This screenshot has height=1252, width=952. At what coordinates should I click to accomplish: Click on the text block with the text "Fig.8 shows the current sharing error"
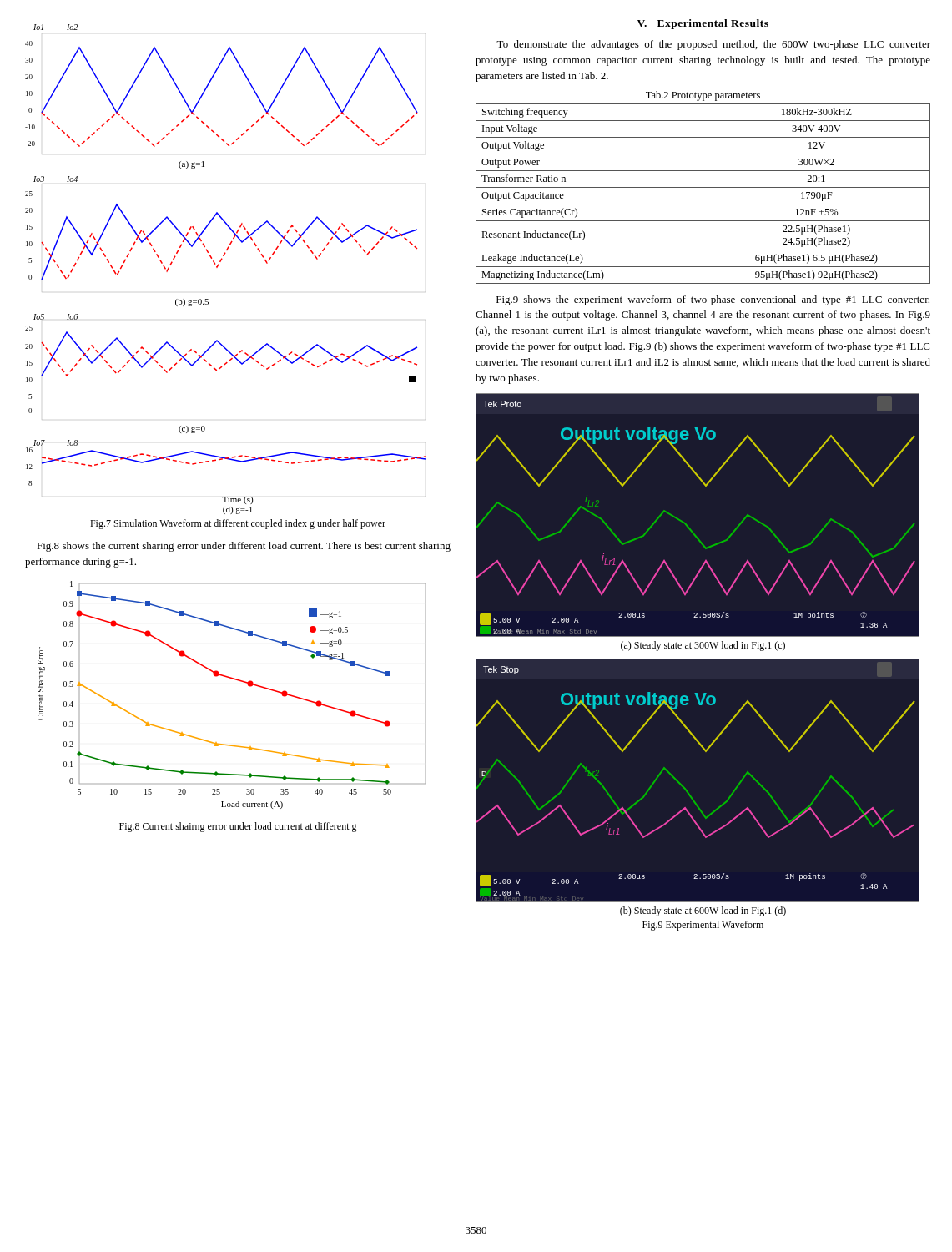point(238,553)
